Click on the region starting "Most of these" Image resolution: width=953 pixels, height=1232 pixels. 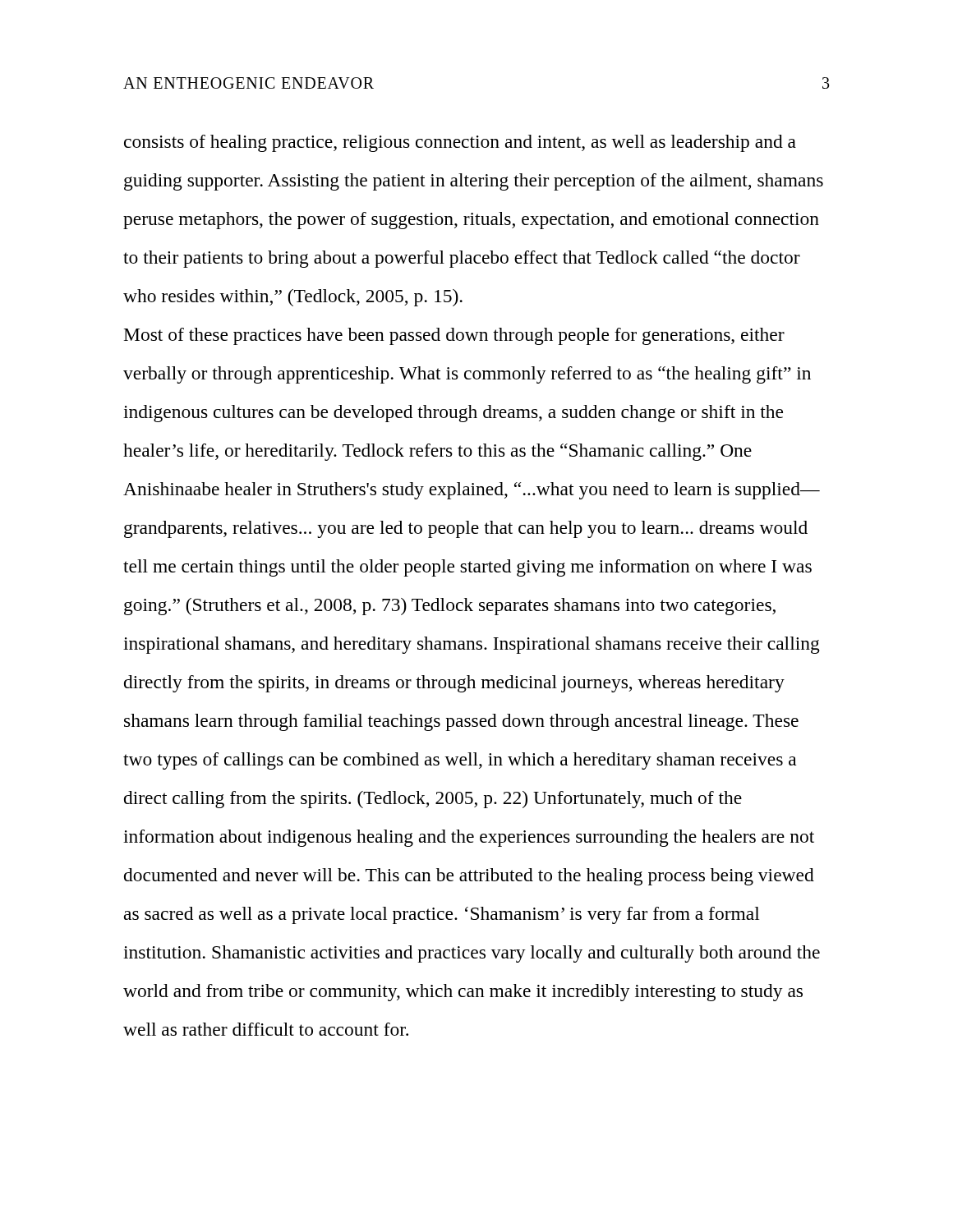pos(476,682)
